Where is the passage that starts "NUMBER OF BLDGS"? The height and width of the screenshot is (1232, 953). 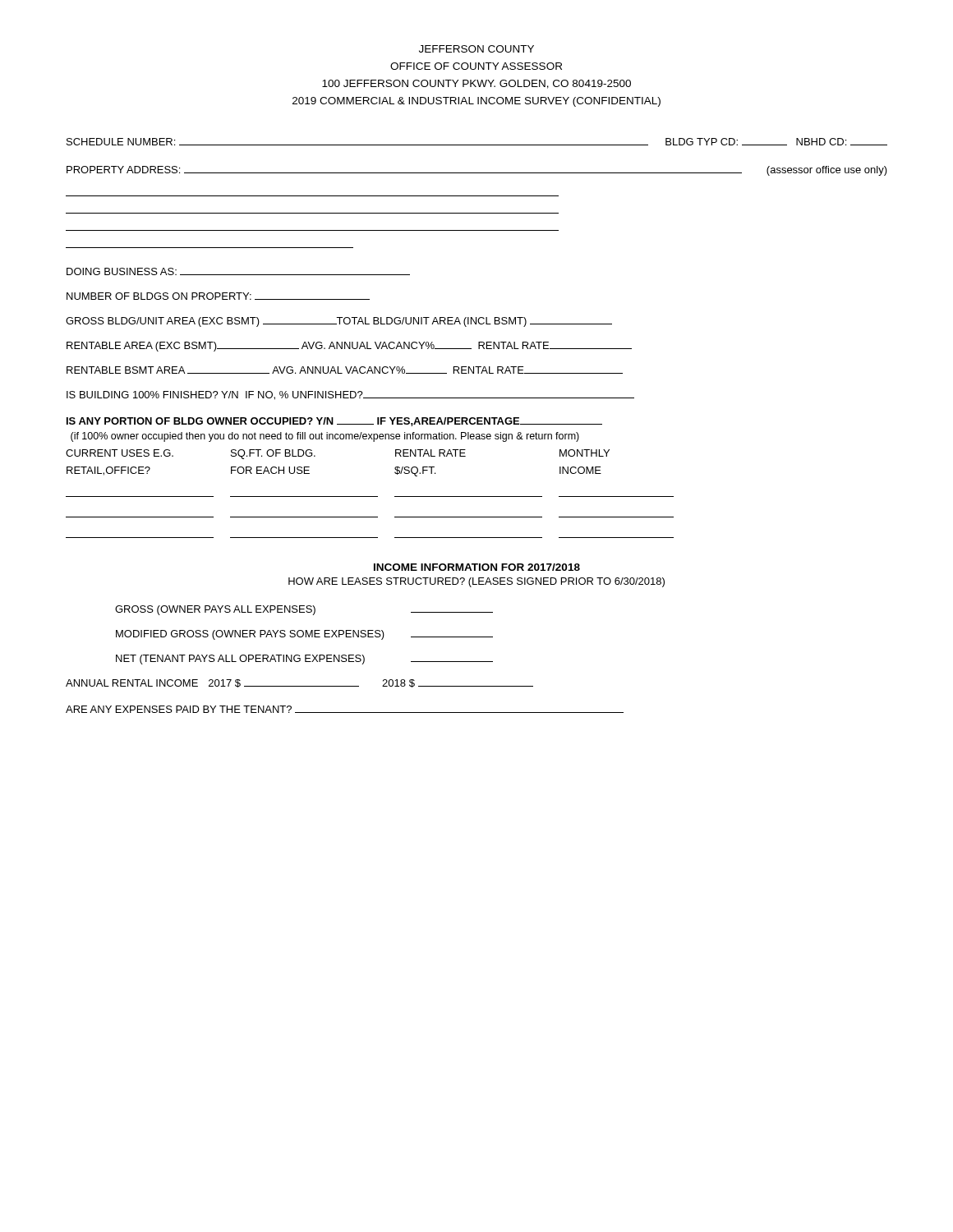[x=218, y=295]
